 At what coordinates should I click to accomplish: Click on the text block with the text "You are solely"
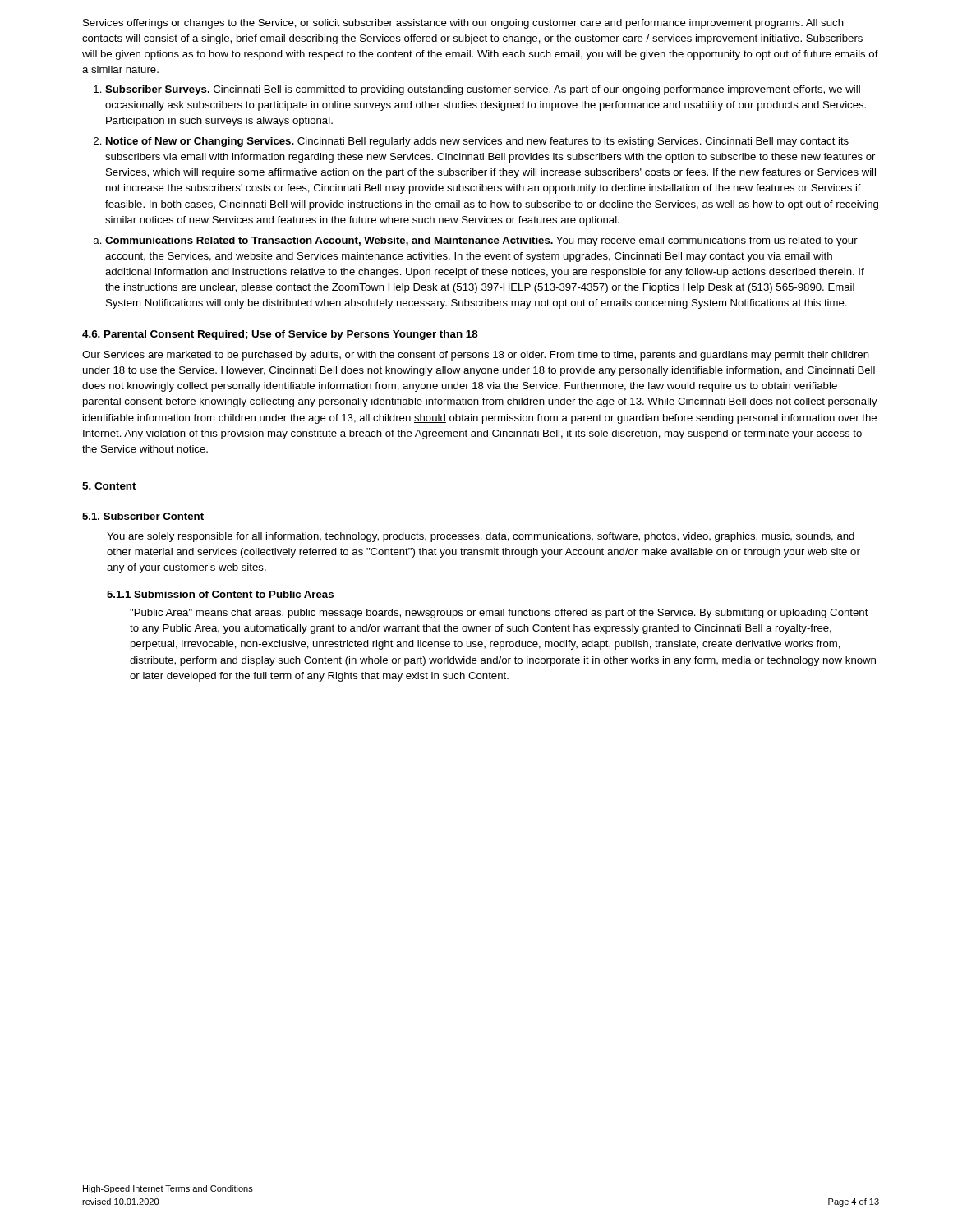coord(481,551)
